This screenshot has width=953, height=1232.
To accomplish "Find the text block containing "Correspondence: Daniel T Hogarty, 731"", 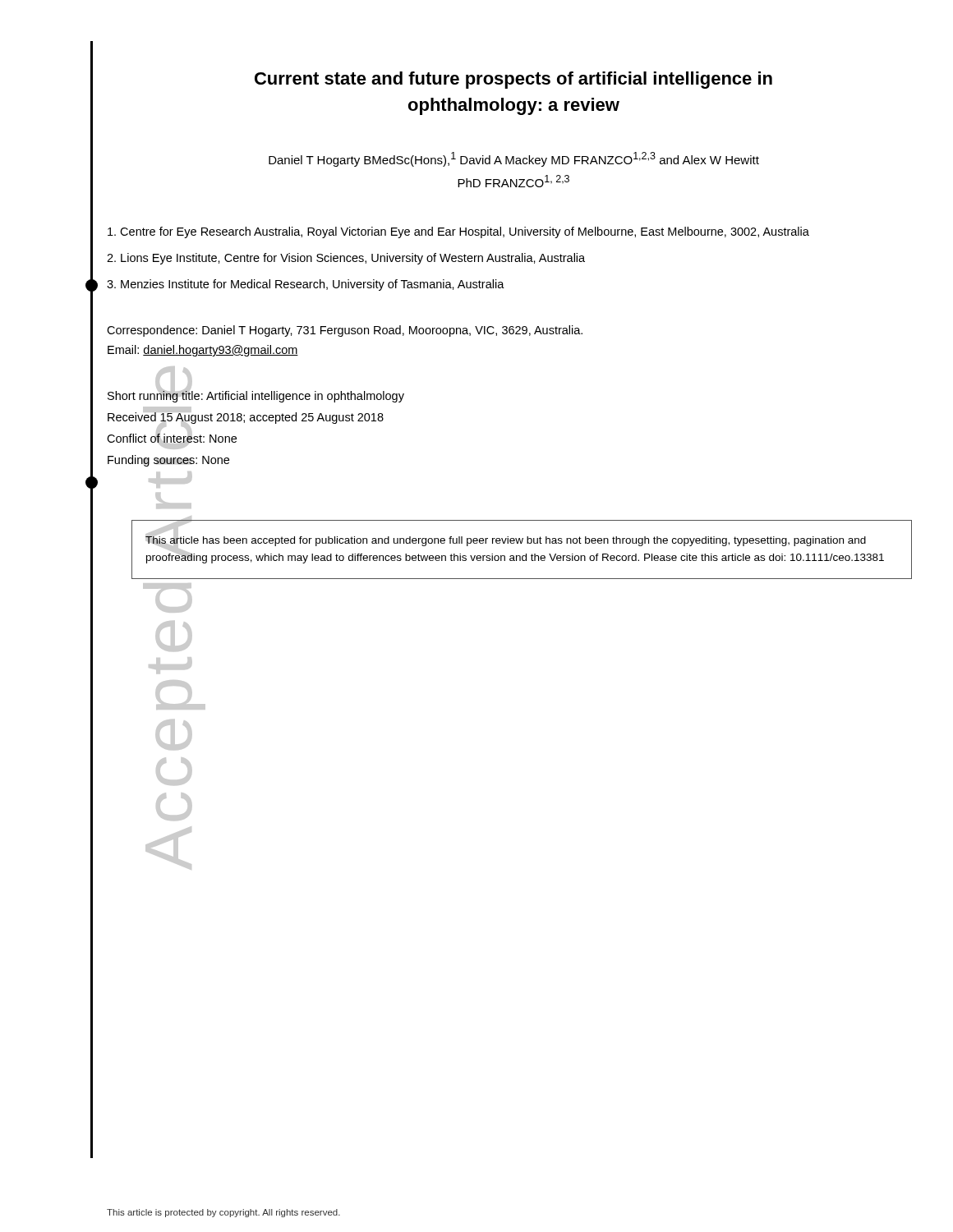I will 345,340.
